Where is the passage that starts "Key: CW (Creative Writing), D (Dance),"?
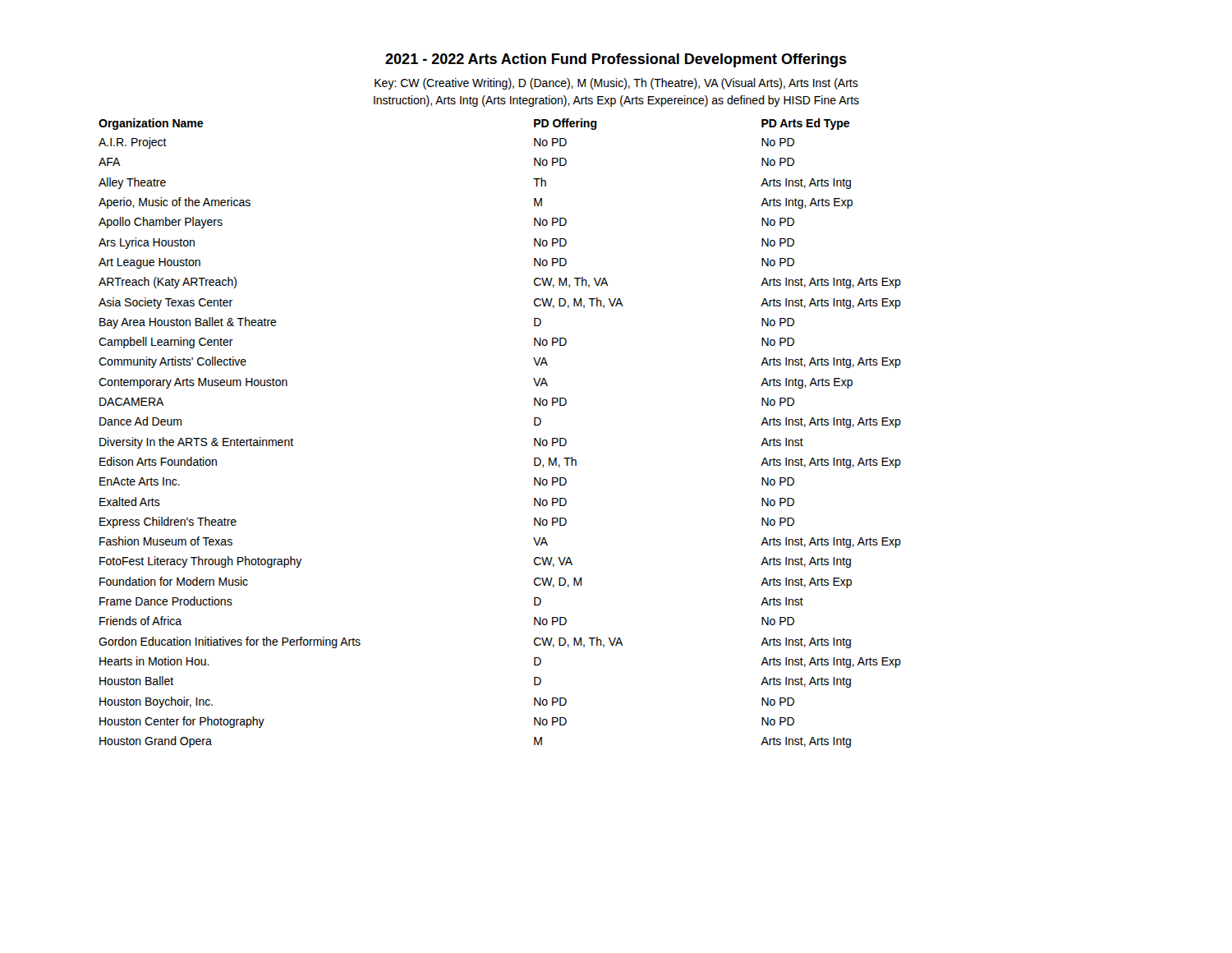This screenshot has width=1232, height=953. click(x=616, y=92)
